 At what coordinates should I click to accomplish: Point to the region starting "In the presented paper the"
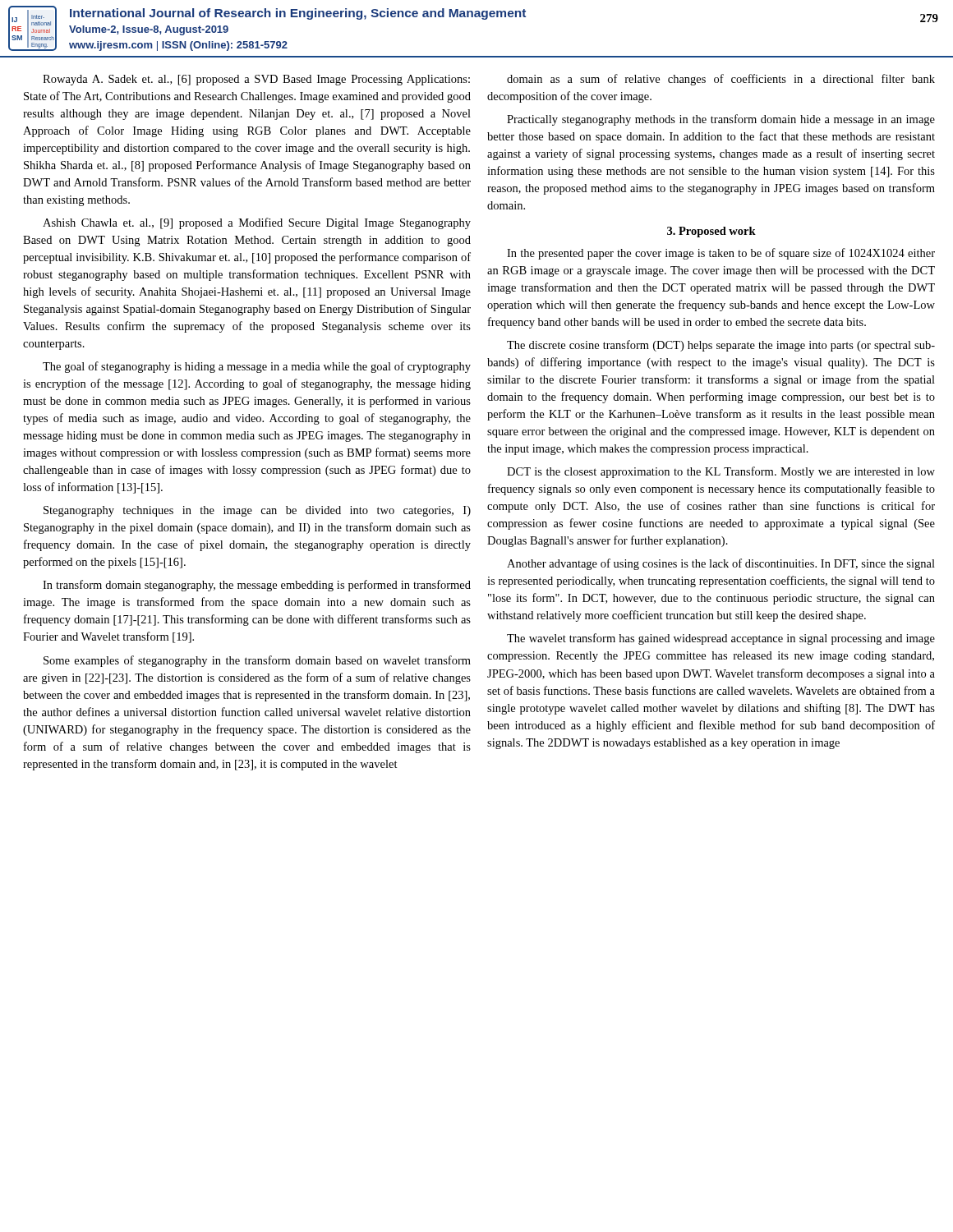[x=711, y=288]
